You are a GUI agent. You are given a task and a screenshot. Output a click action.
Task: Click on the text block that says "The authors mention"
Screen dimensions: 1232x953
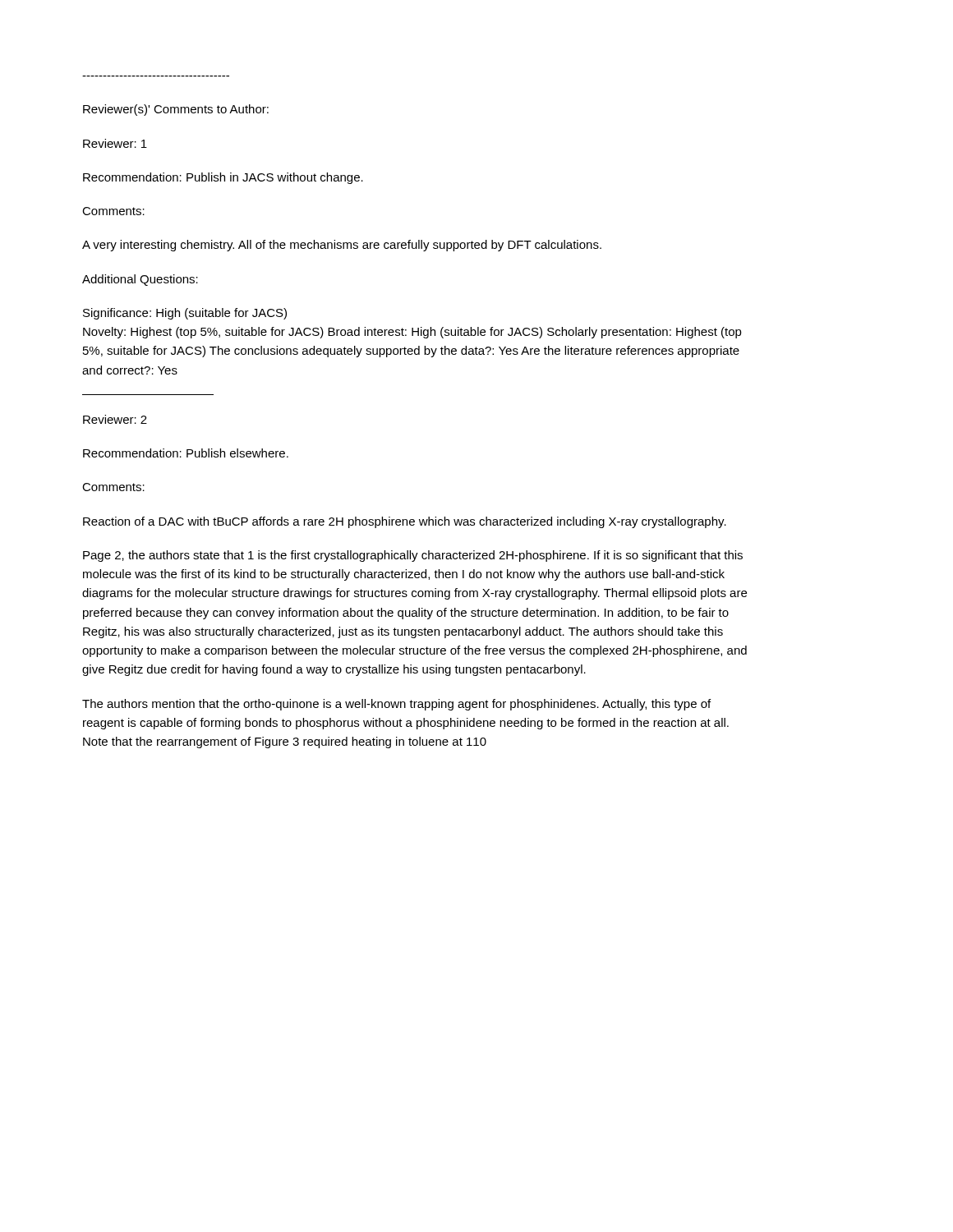(x=406, y=722)
